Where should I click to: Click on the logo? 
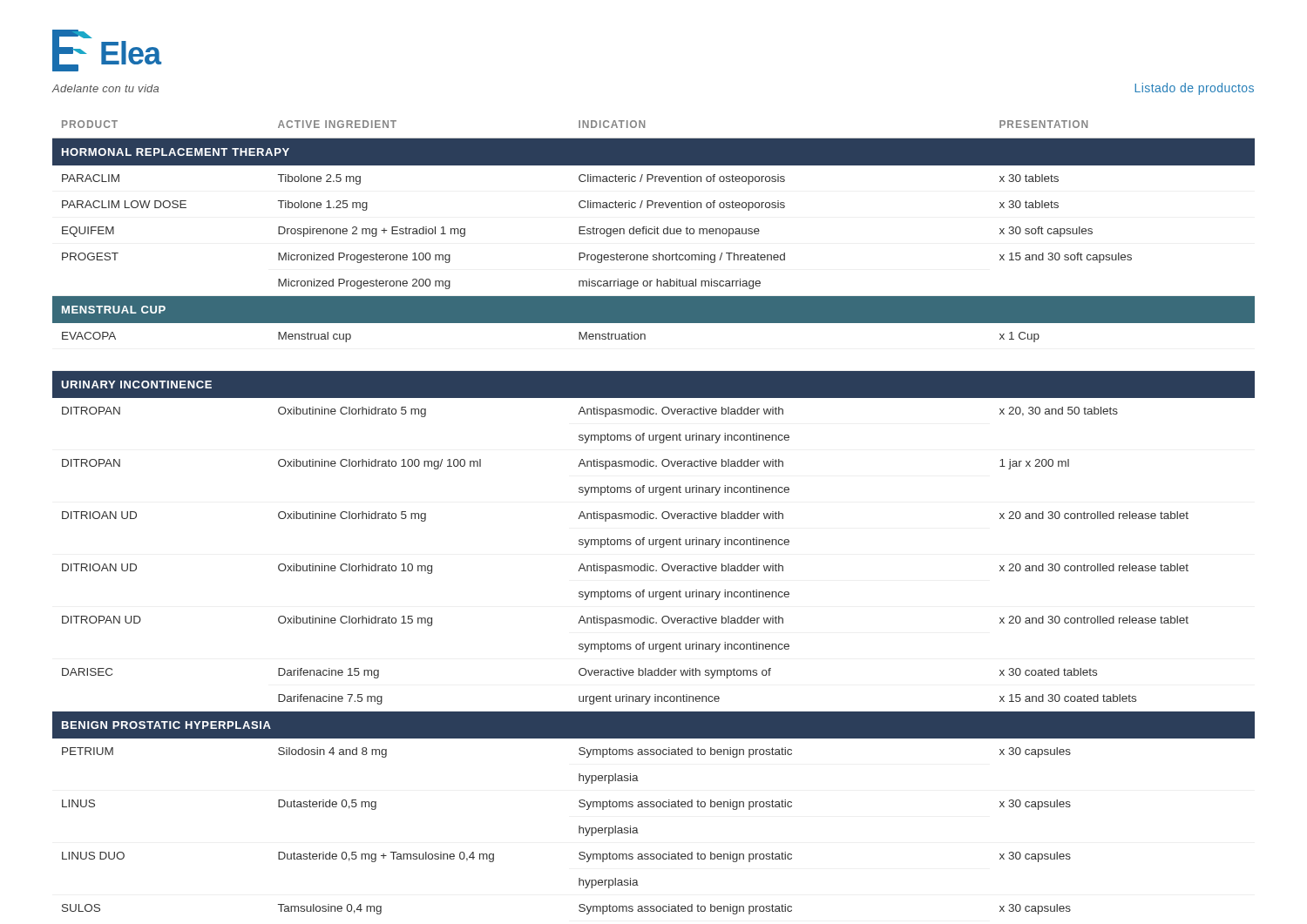pyautogui.click(x=113, y=61)
